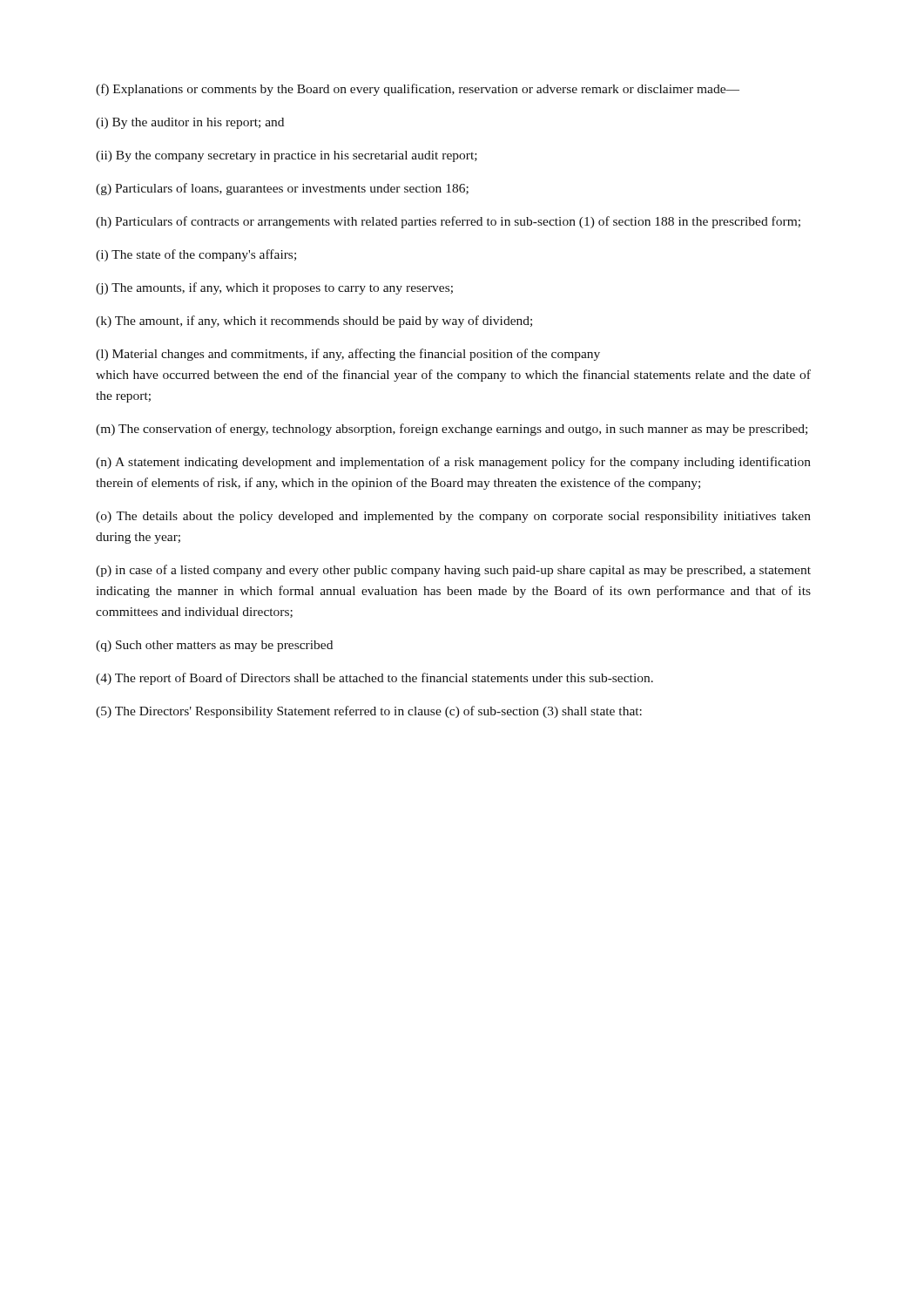Point to the block starting "(l) Material changes and commitments, if"
Viewport: 924px width, 1307px height.
tap(453, 374)
